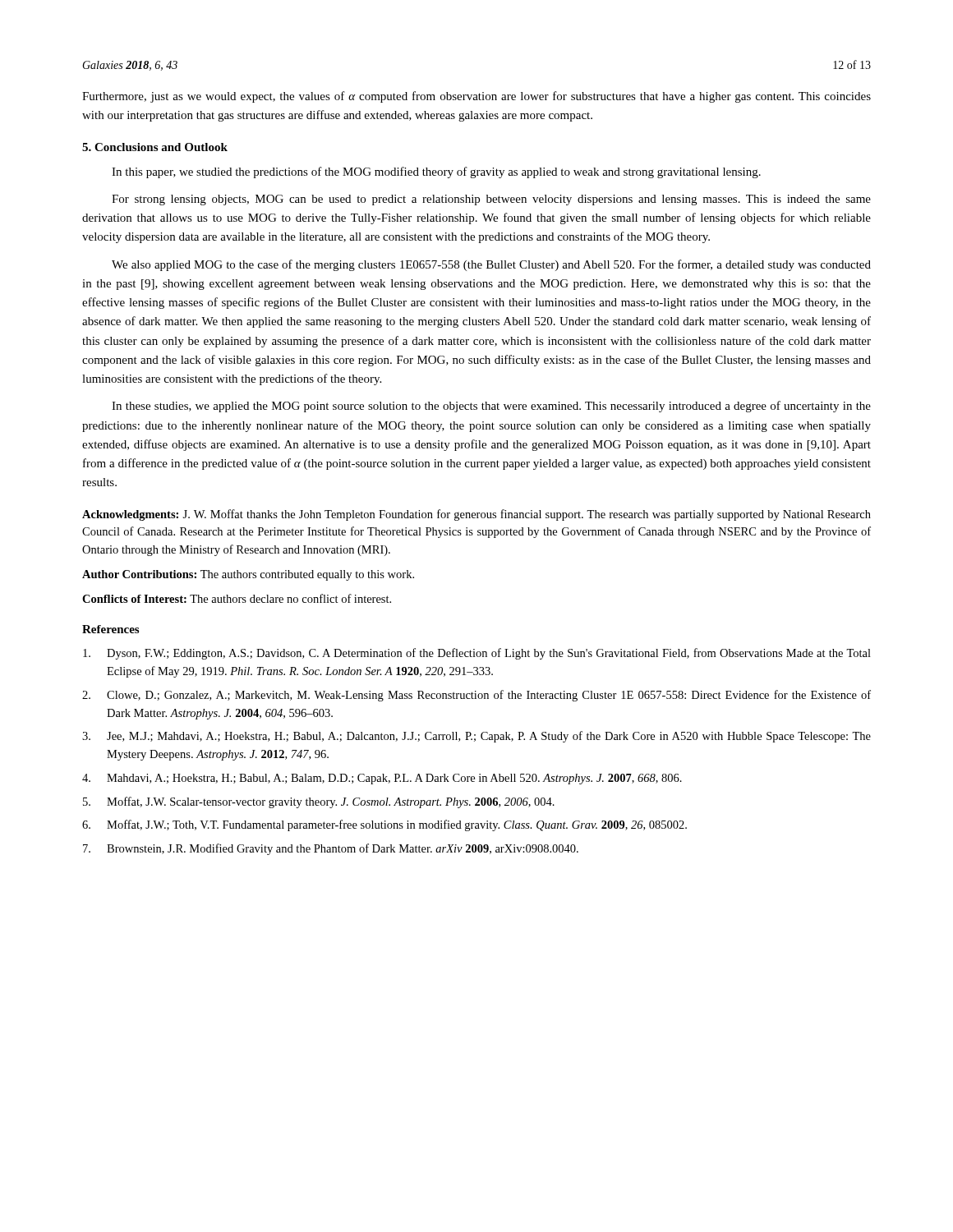
Task: Point to the element starting "Acknowledgments: J. W. Moffat thanks"
Action: [x=476, y=532]
